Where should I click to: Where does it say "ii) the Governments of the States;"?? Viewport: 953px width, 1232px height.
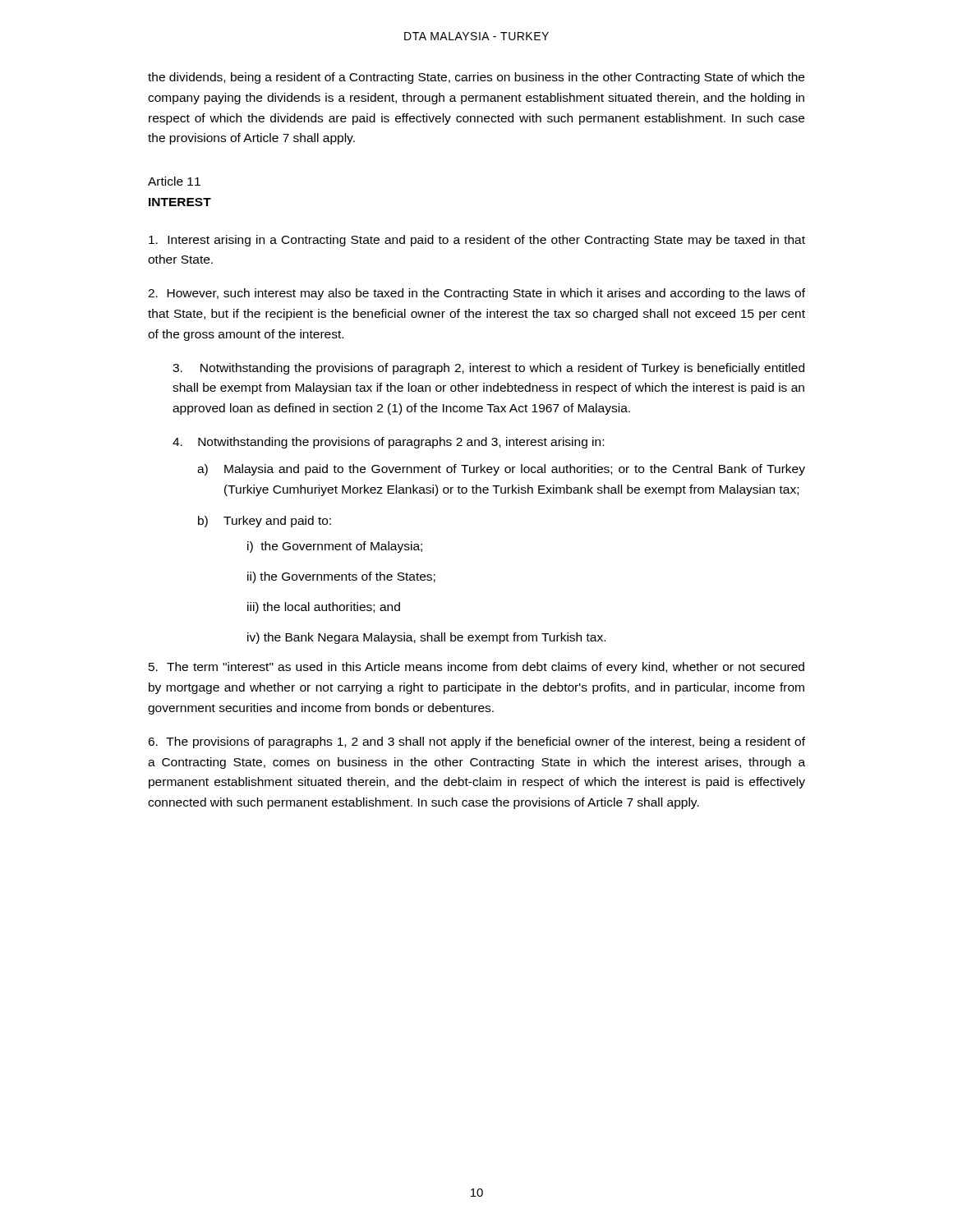[x=341, y=576]
